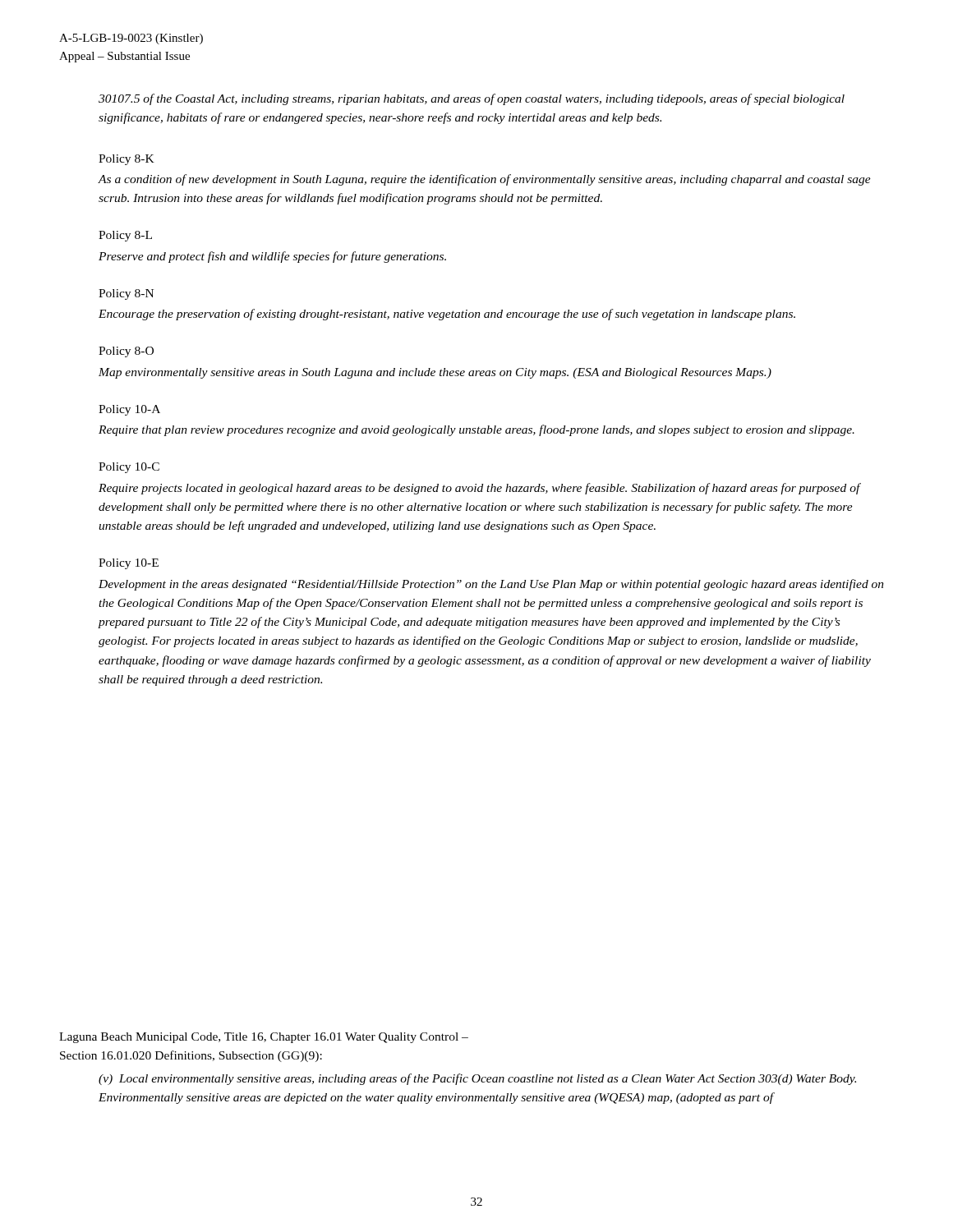Find the text block containing "Map environmentally sensitive areas in South"
This screenshot has width=953, height=1232.
click(493, 371)
